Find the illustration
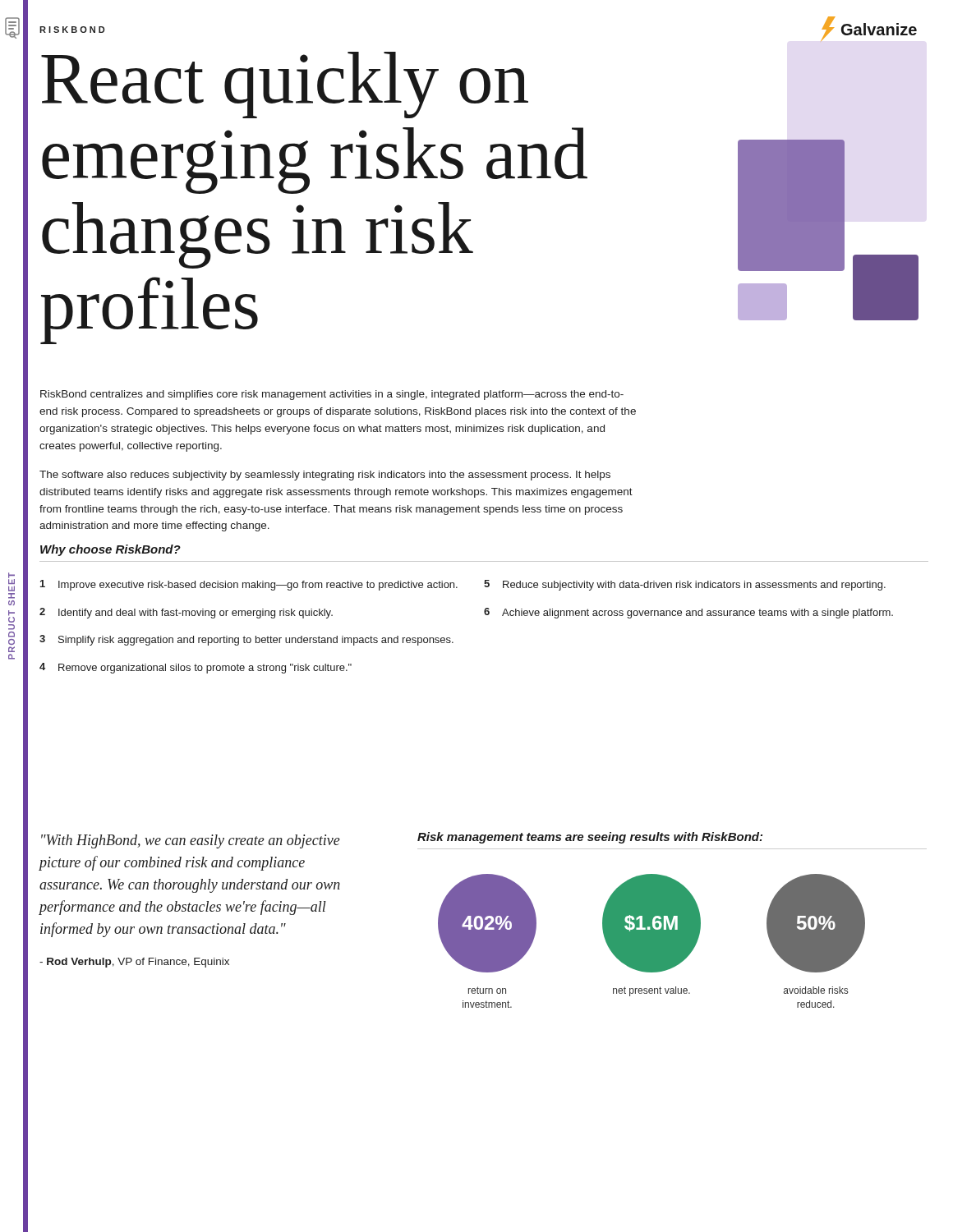This screenshot has width=953, height=1232. coord(803,207)
